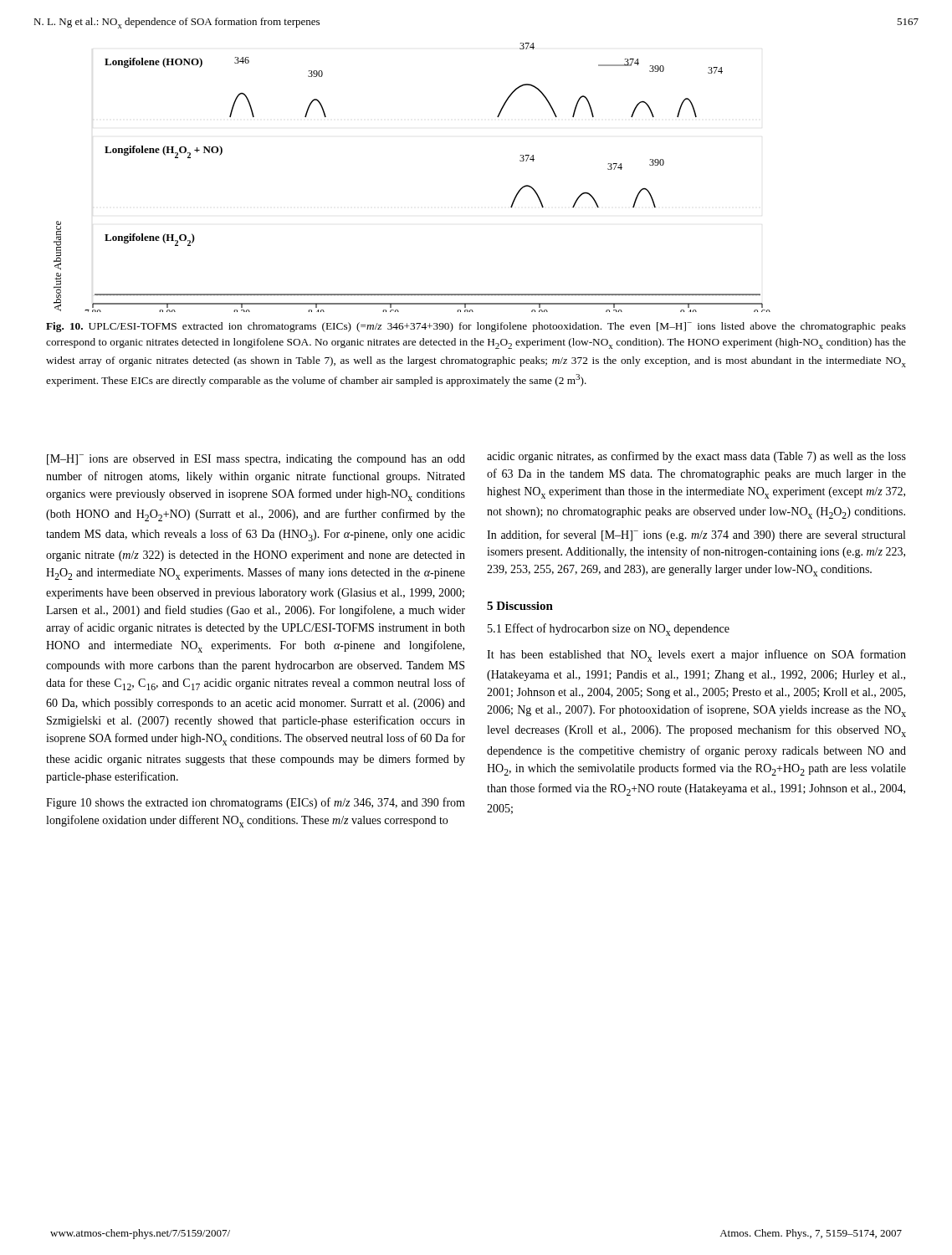Click on the text block containing "It has been established"
The width and height of the screenshot is (952, 1255).
696,732
